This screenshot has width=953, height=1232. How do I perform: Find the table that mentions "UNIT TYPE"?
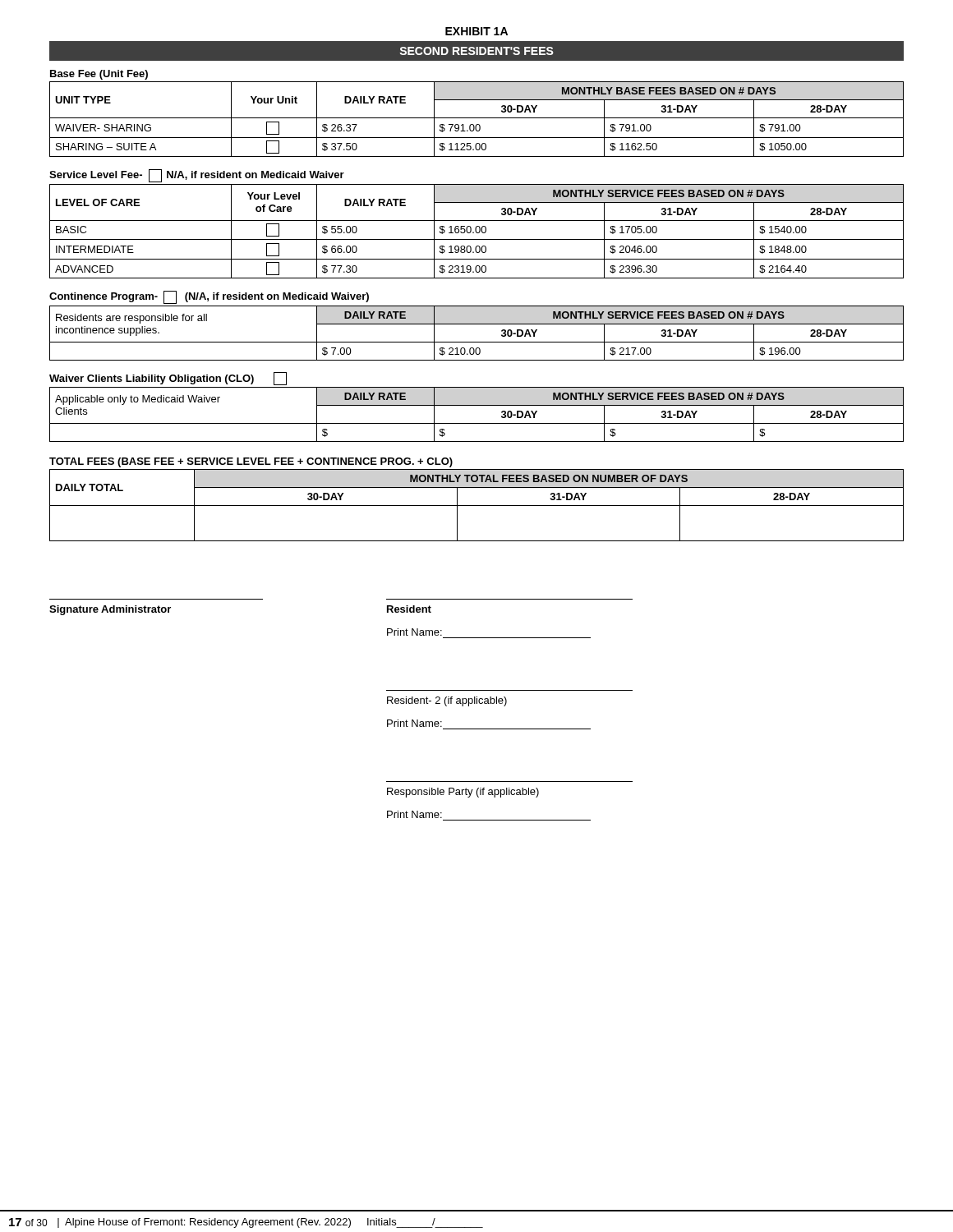click(476, 119)
